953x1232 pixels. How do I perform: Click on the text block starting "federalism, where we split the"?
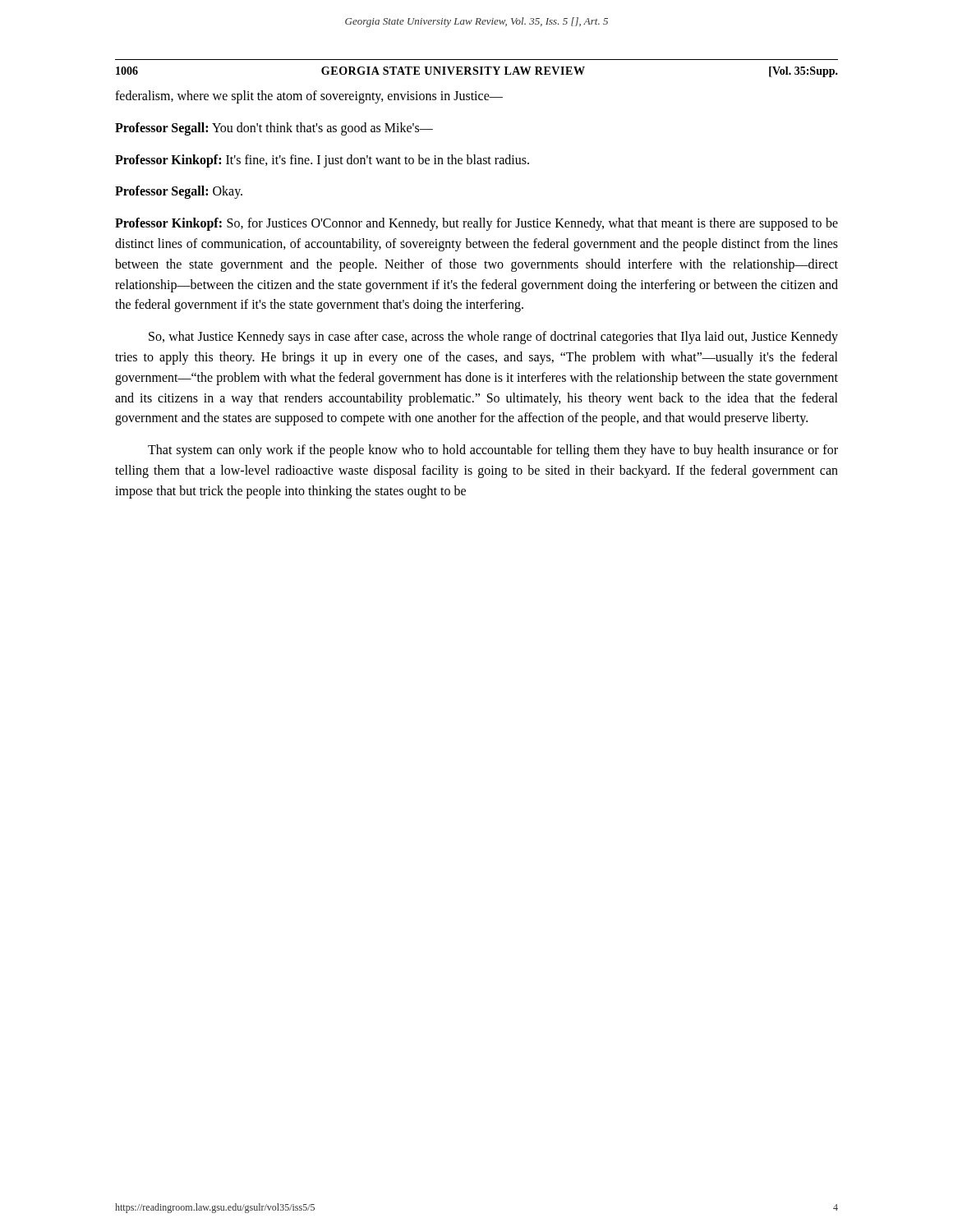pos(309,96)
